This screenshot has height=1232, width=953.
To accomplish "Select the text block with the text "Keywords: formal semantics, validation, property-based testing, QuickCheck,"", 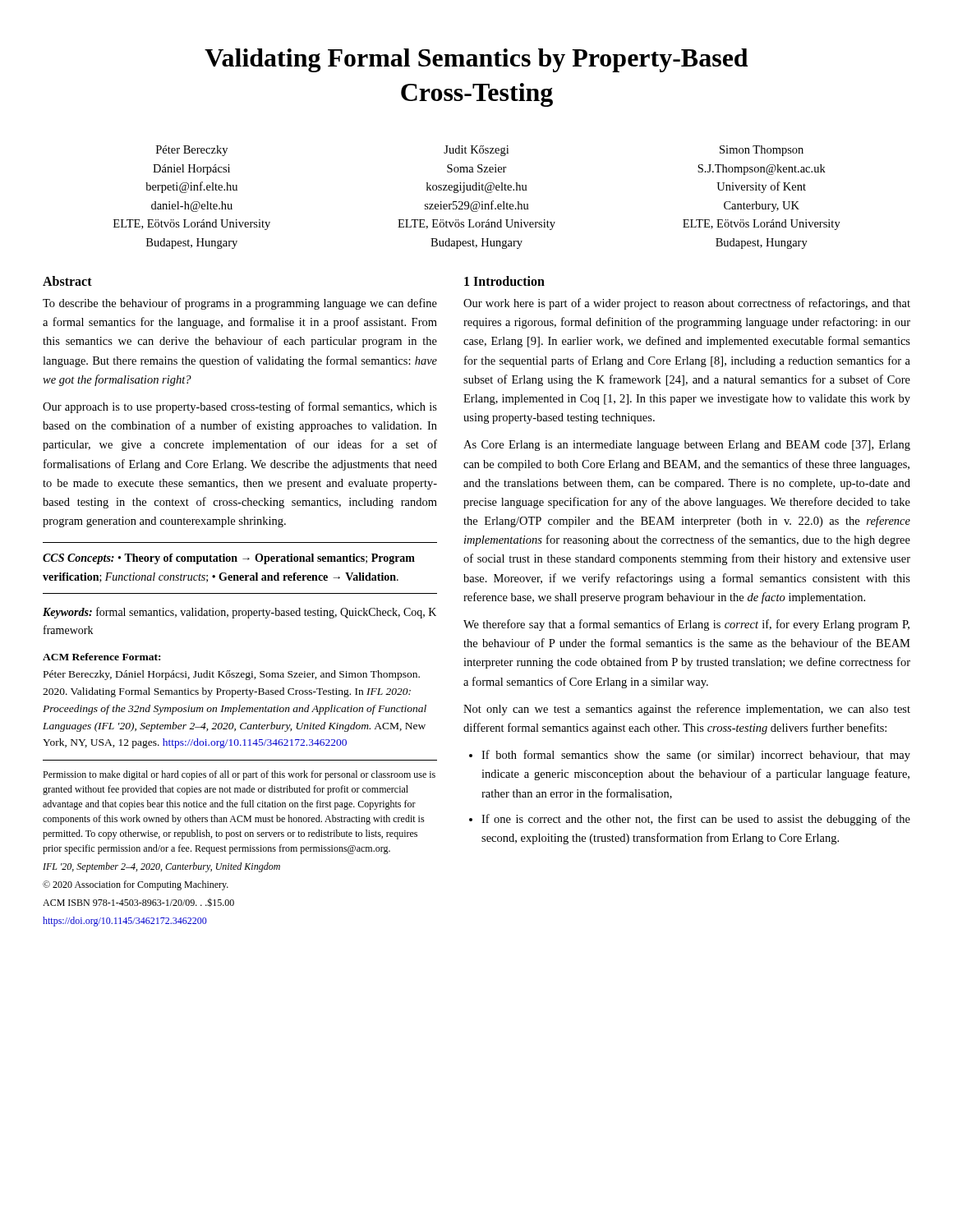I will pyautogui.click(x=240, y=621).
